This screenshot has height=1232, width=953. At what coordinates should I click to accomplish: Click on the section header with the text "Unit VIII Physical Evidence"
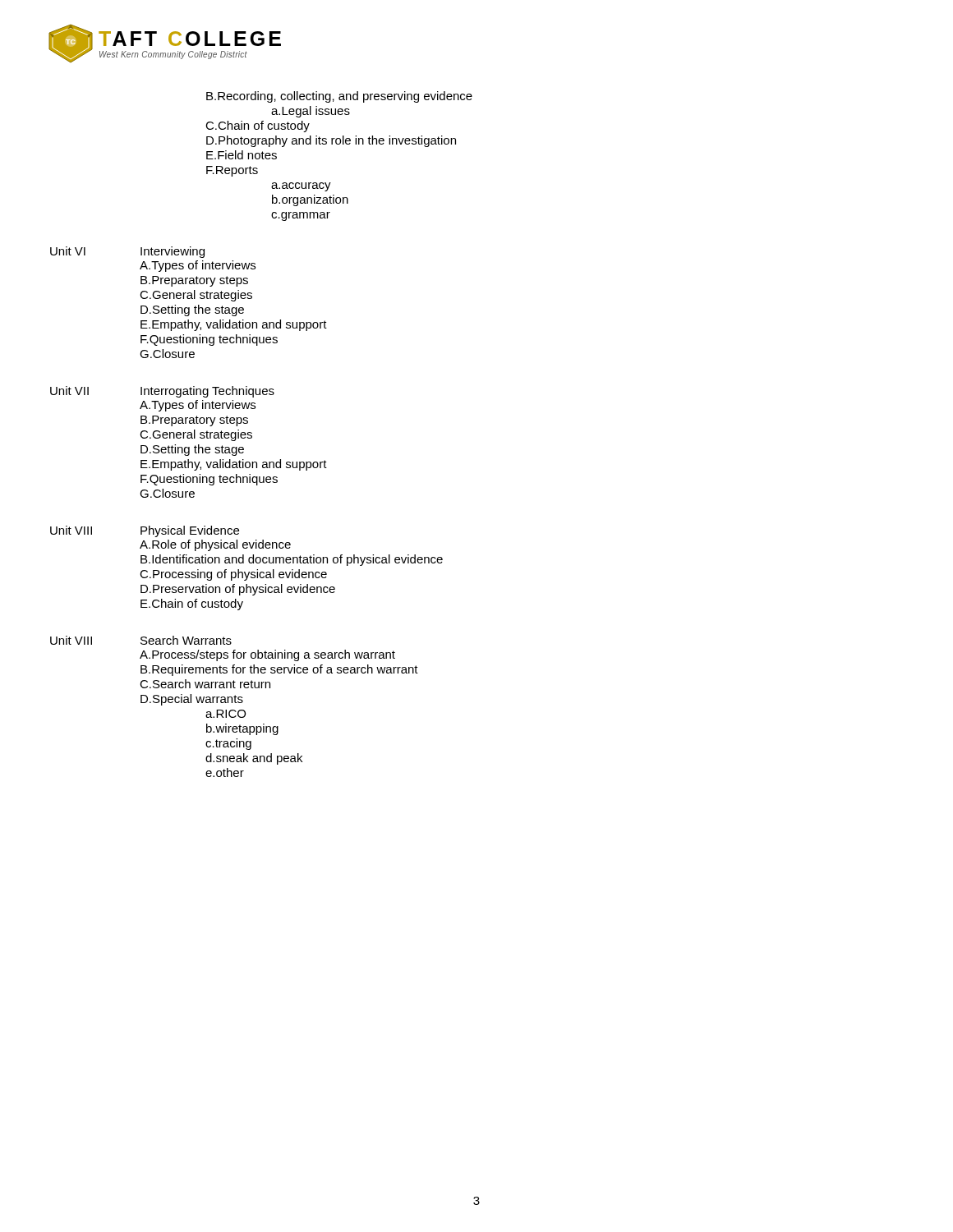tap(144, 530)
